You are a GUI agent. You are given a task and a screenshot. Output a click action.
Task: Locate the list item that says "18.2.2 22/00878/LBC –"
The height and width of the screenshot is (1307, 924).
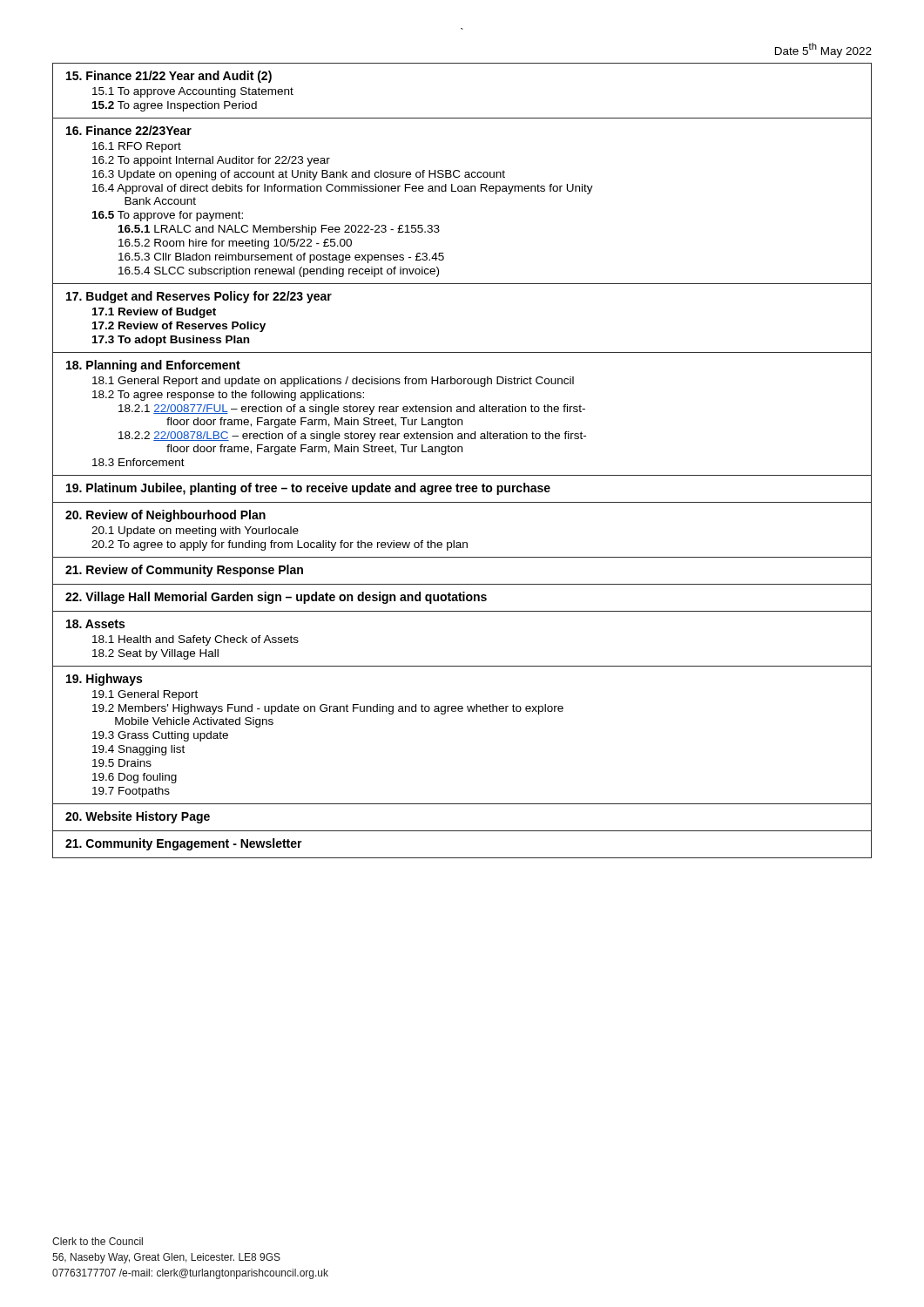[352, 441]
